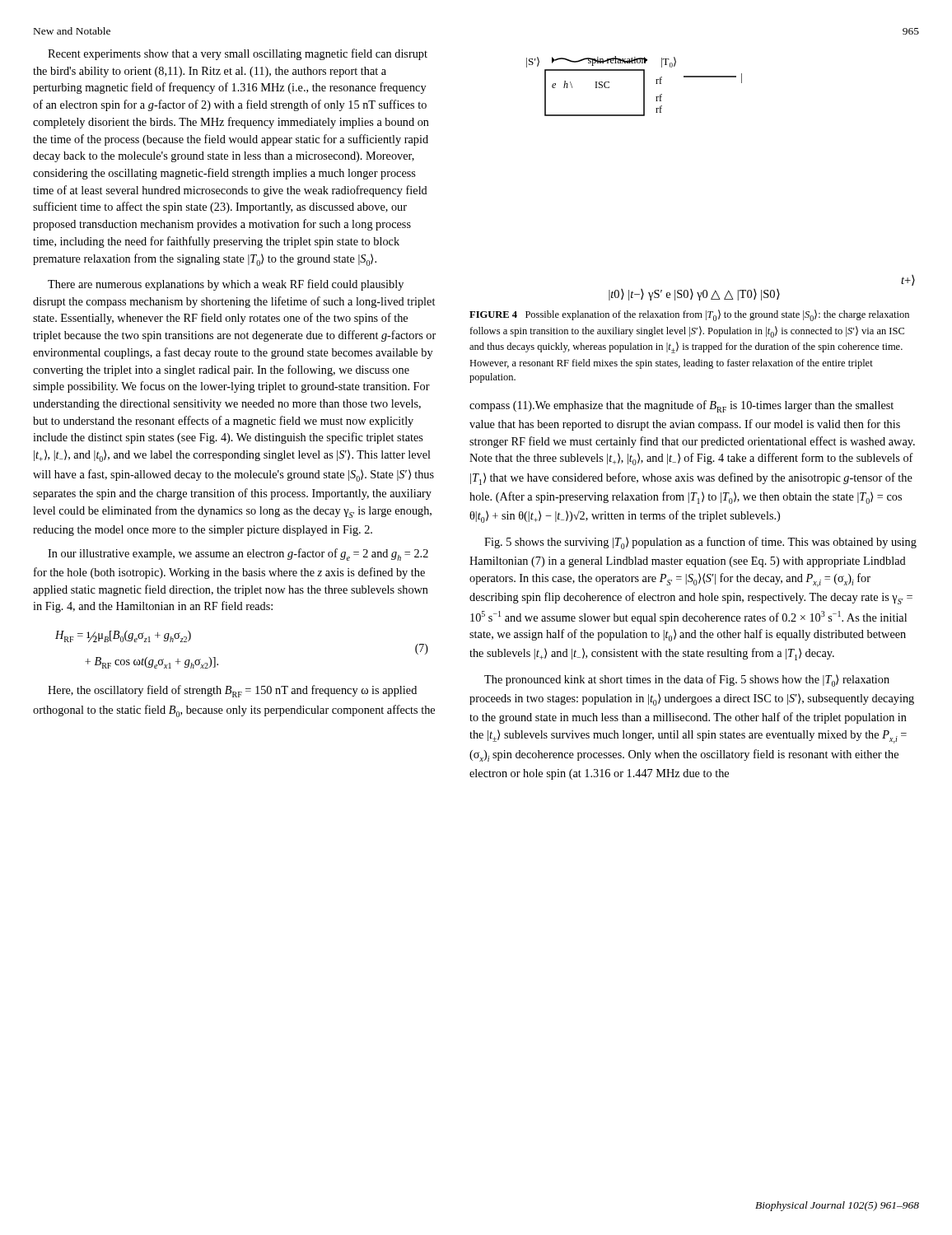Viewport: 952px width, 1235px height.
Task: Click the schematic
Action: 694,173
